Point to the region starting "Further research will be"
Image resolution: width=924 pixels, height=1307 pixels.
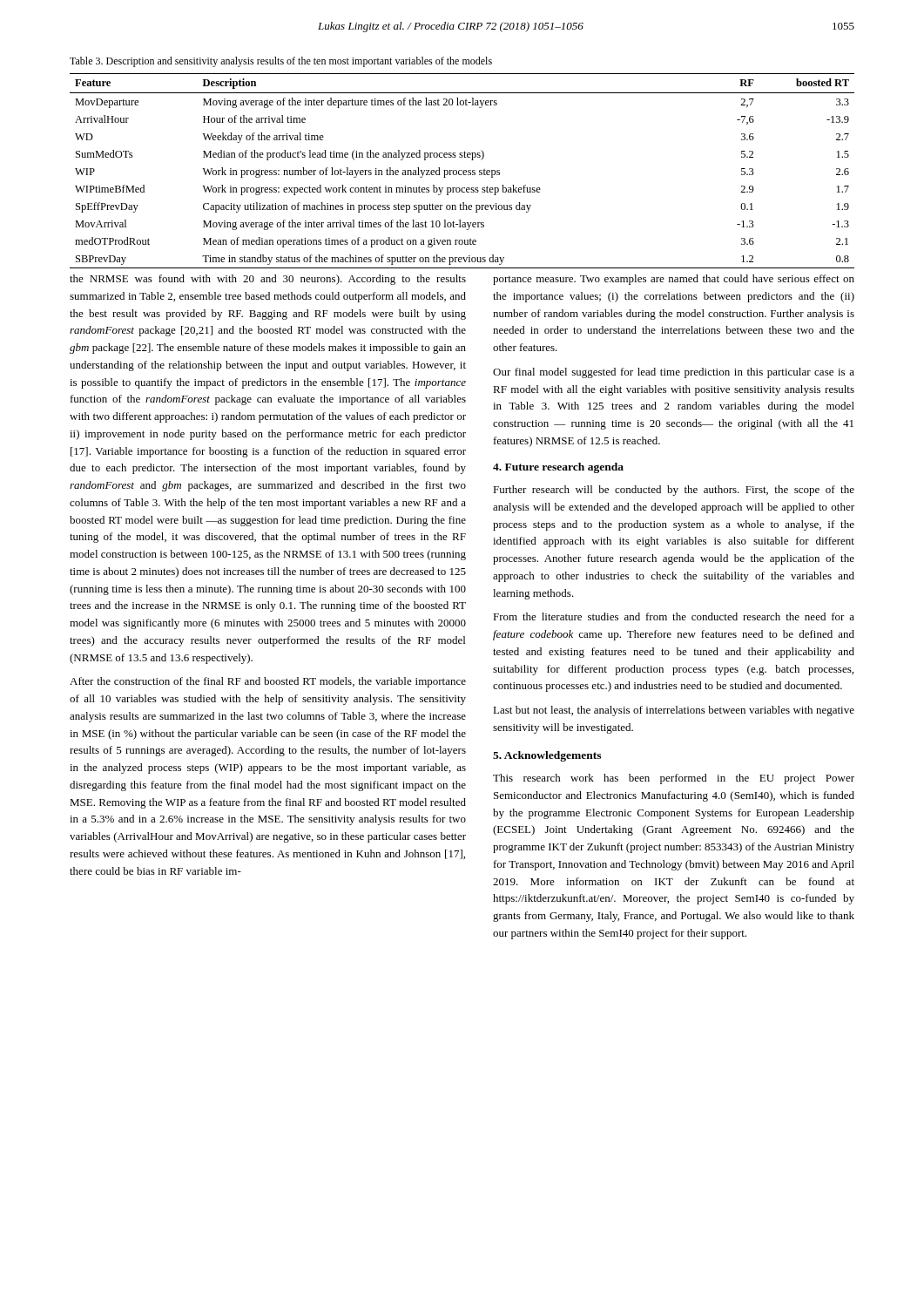point(674,608)
